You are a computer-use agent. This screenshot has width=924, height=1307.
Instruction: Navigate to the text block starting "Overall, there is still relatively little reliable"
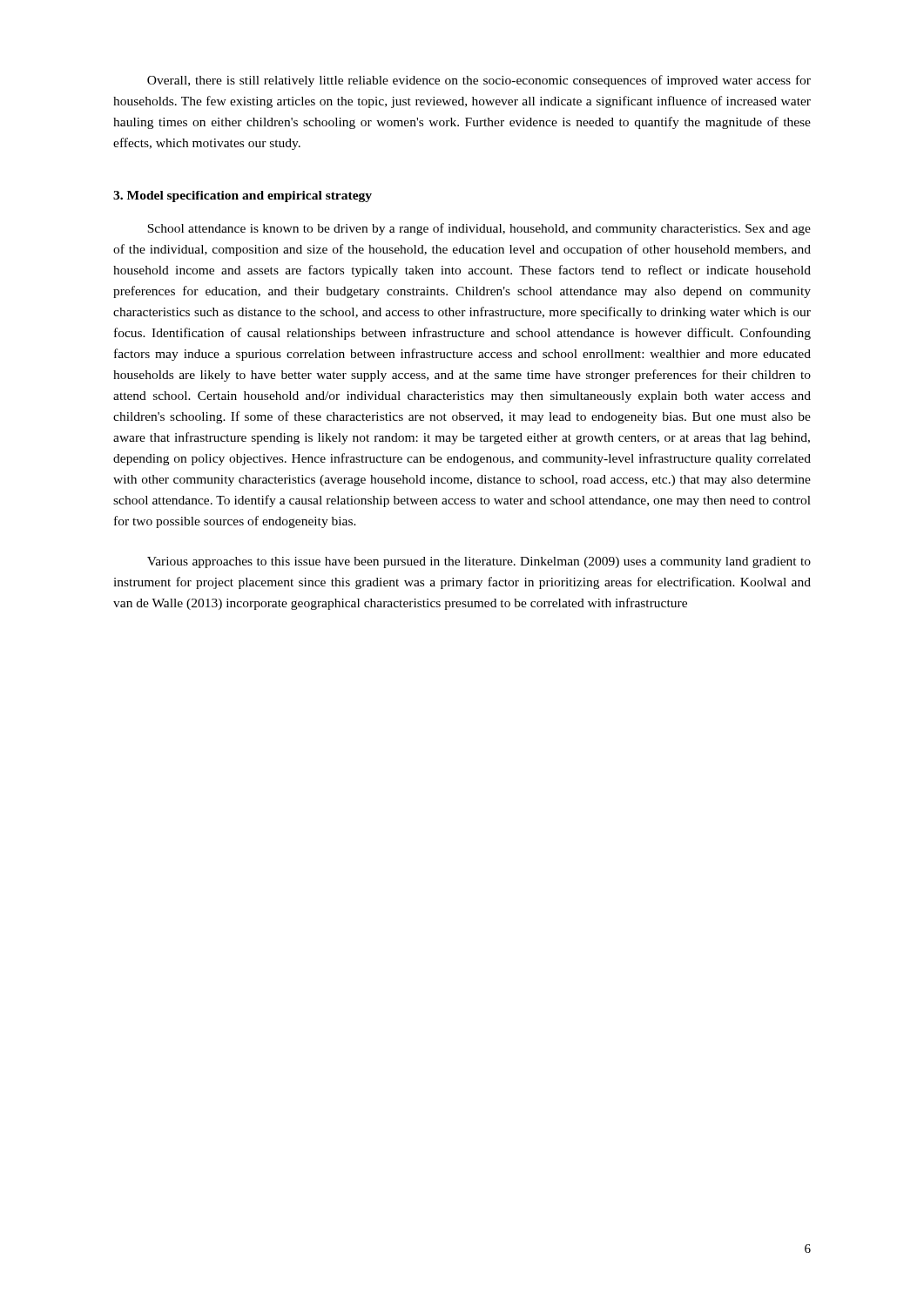point(462,111)
